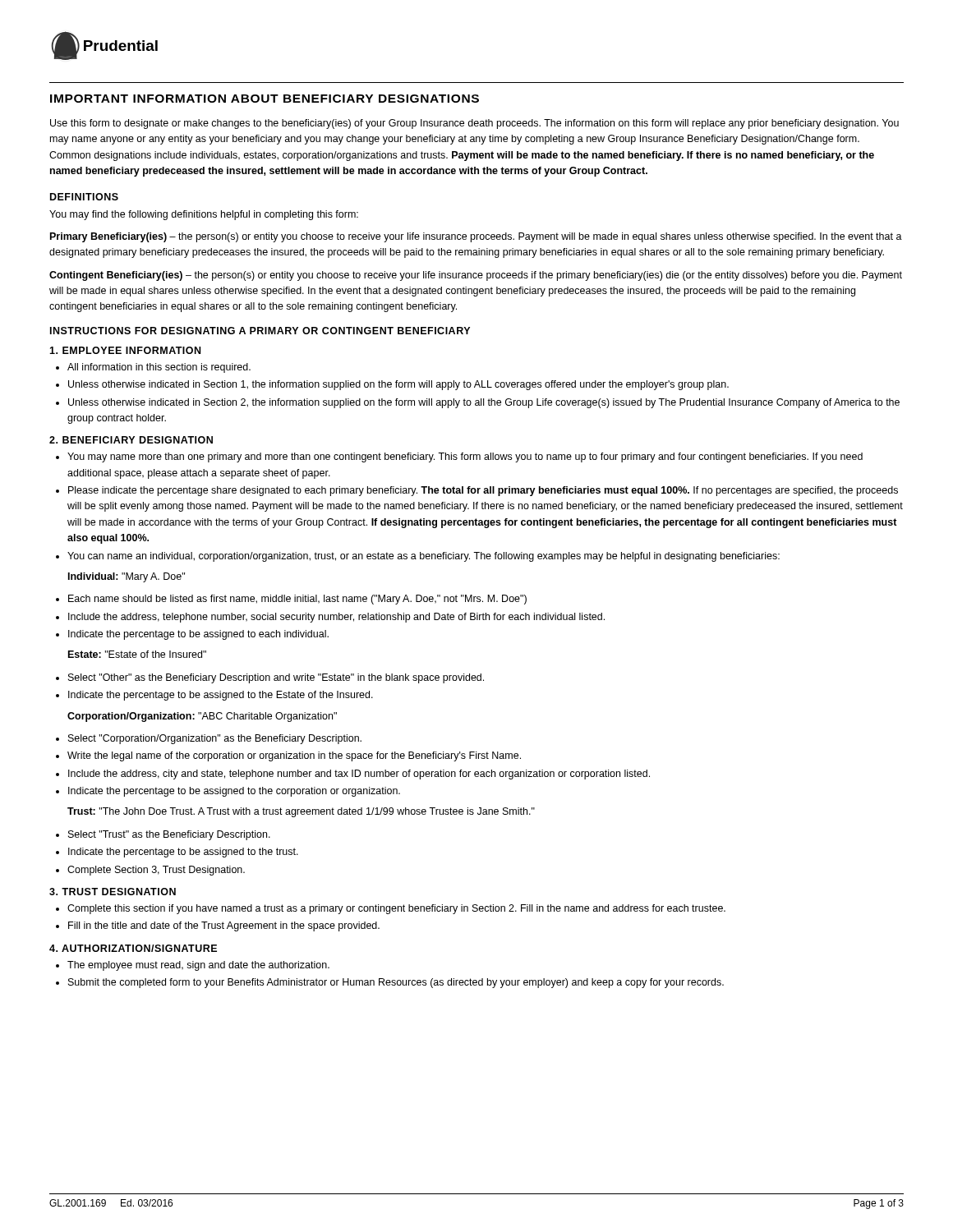This screenshot has width=953, height=1232.
Task: Navigate to the block starting "Include the address, telephone number, social"
Action: [337, 617]
